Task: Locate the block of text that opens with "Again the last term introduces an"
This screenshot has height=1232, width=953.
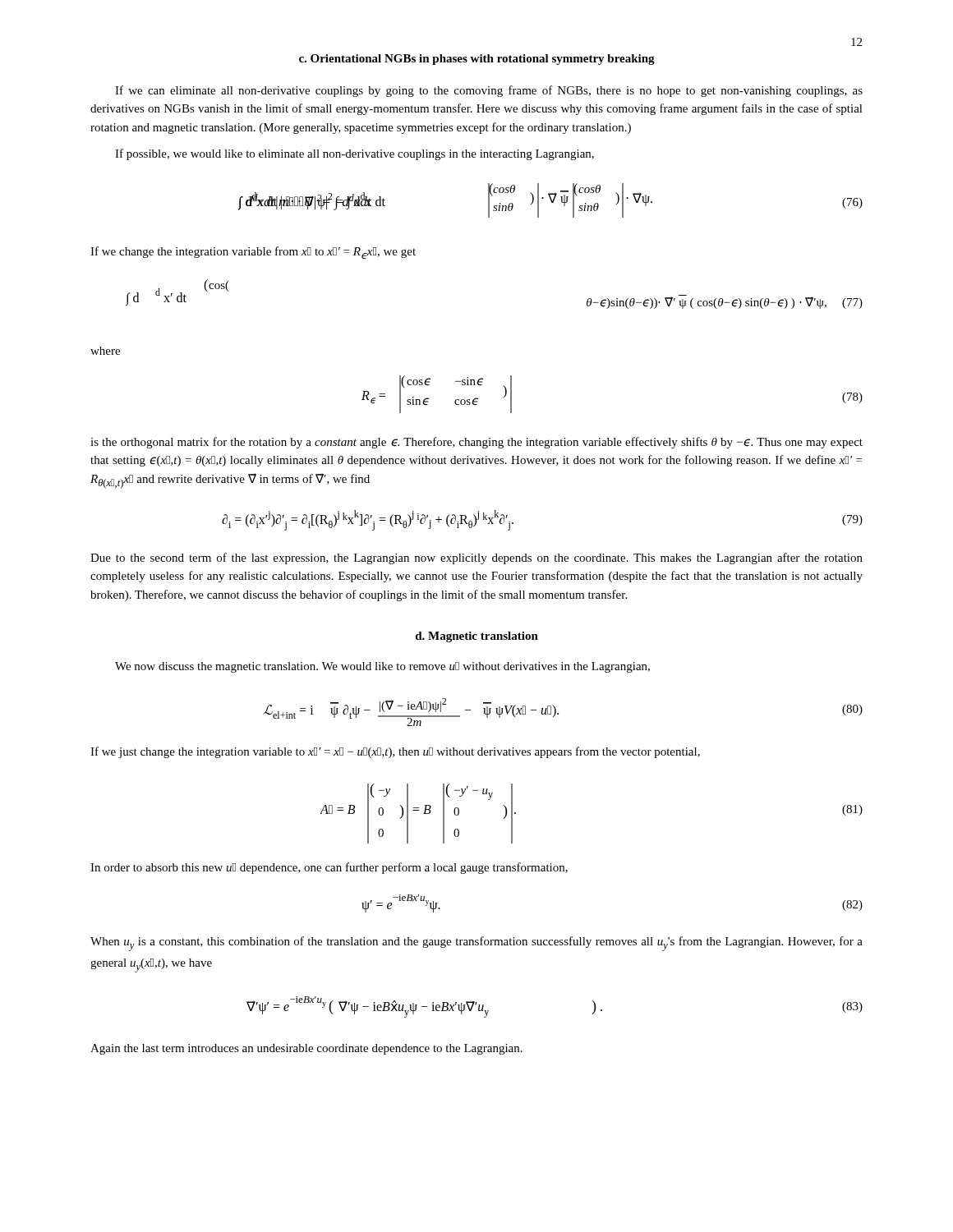Action: click(307, 1048)
